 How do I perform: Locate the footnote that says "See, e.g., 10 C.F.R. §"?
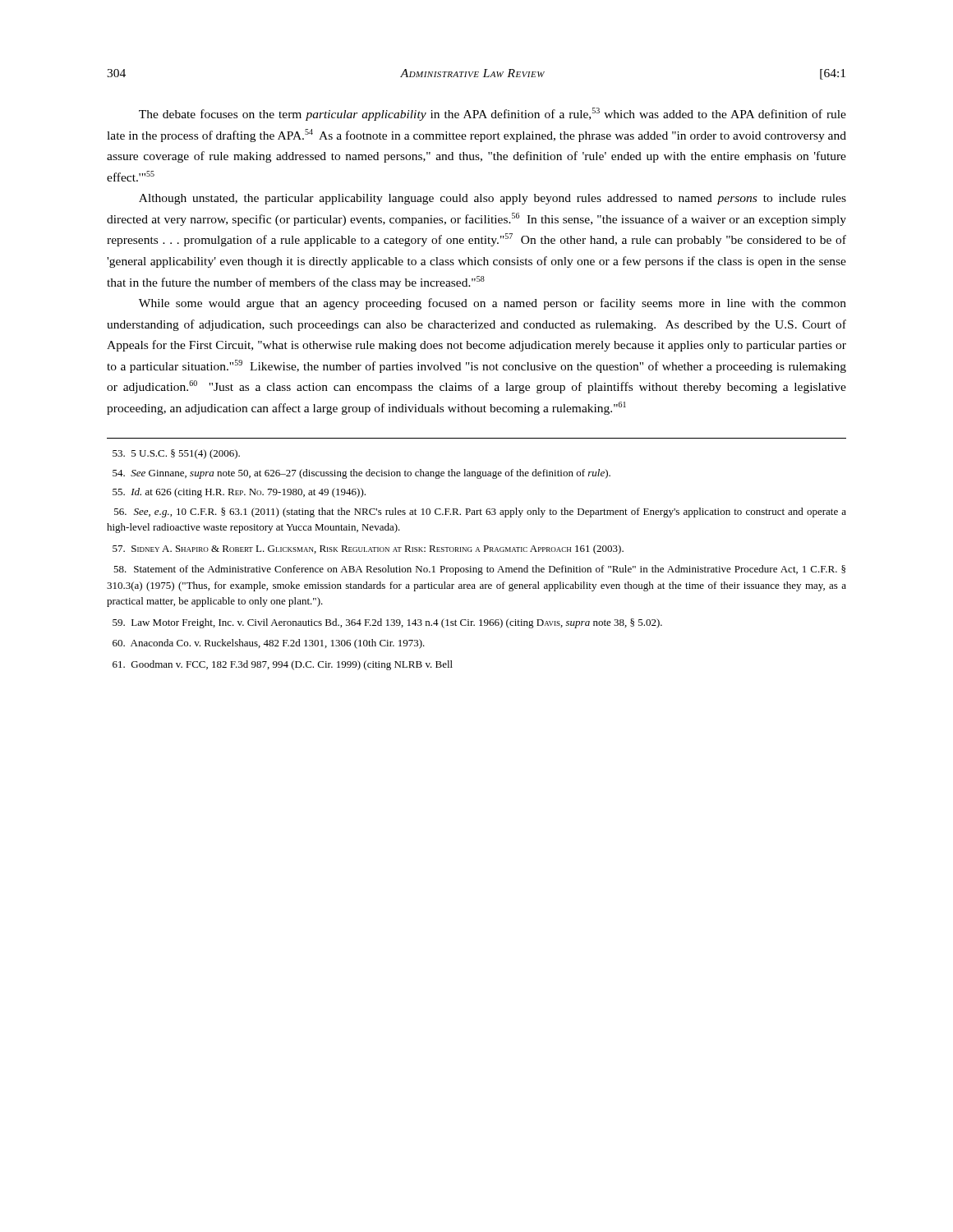(x=476, y=519)
